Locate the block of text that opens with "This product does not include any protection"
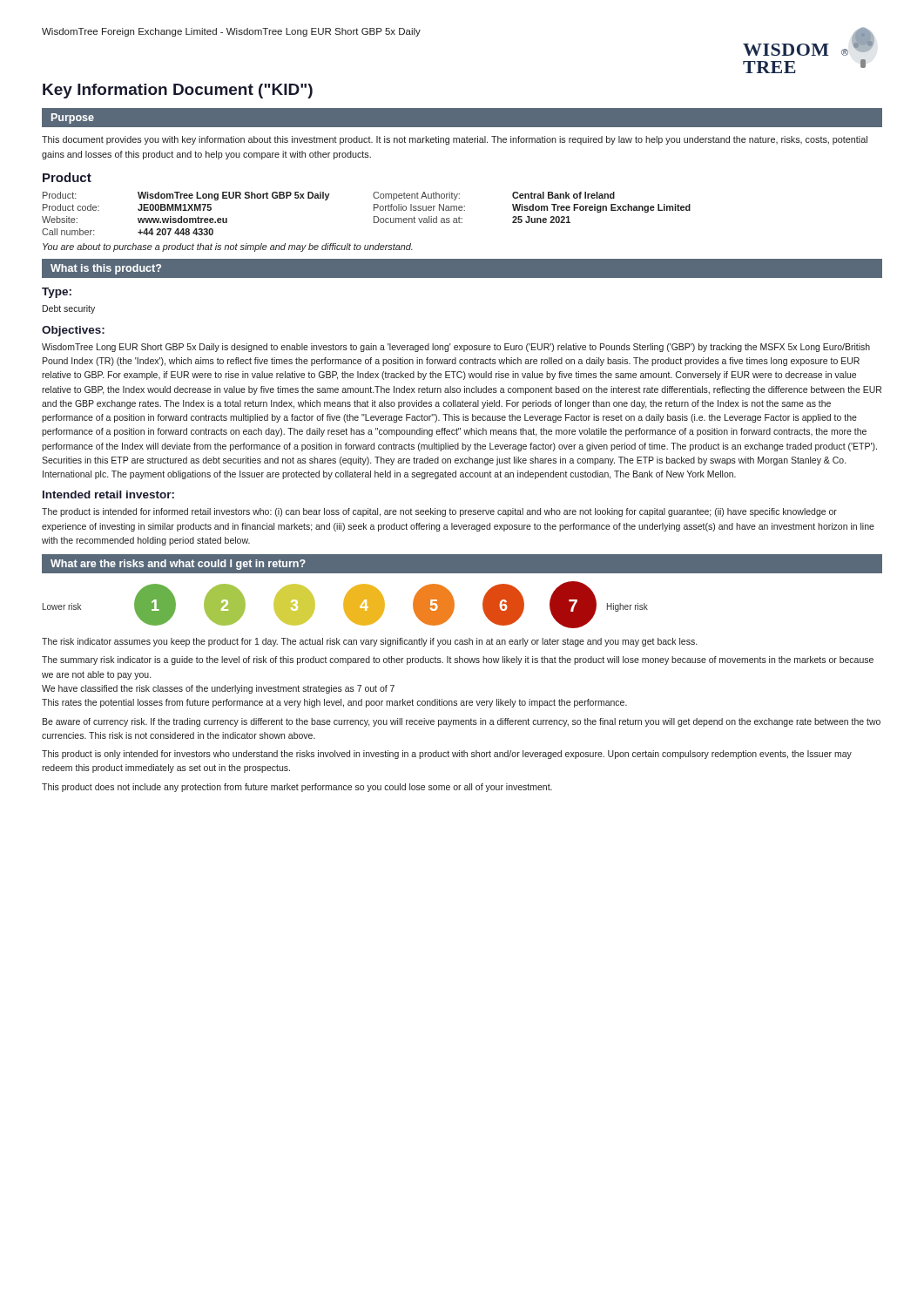The width and height of the screenshot is (924, 1307). click(x=297, y=786)
